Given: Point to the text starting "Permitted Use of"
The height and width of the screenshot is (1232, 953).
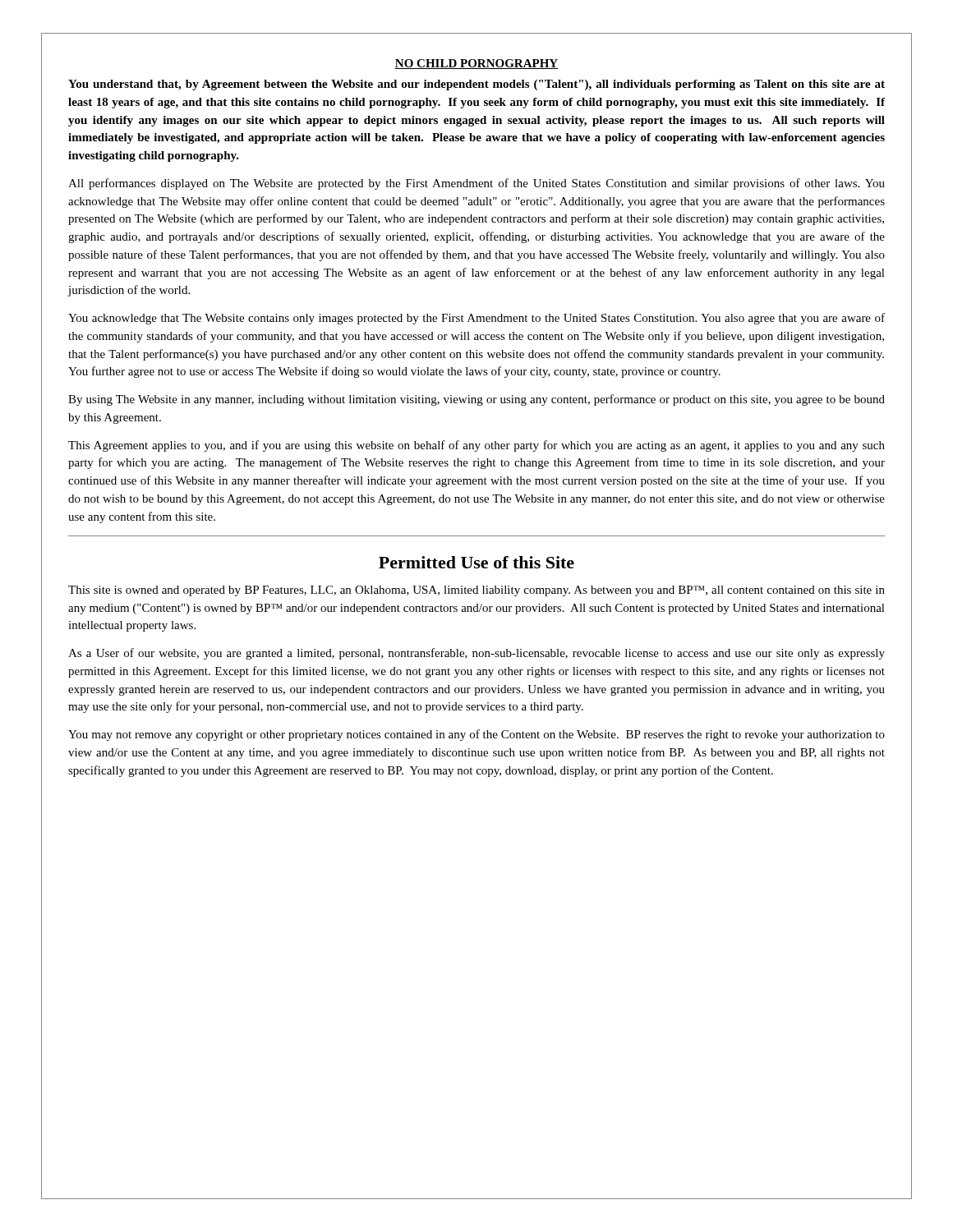Looking at the screenshot, I should (476, 562).
